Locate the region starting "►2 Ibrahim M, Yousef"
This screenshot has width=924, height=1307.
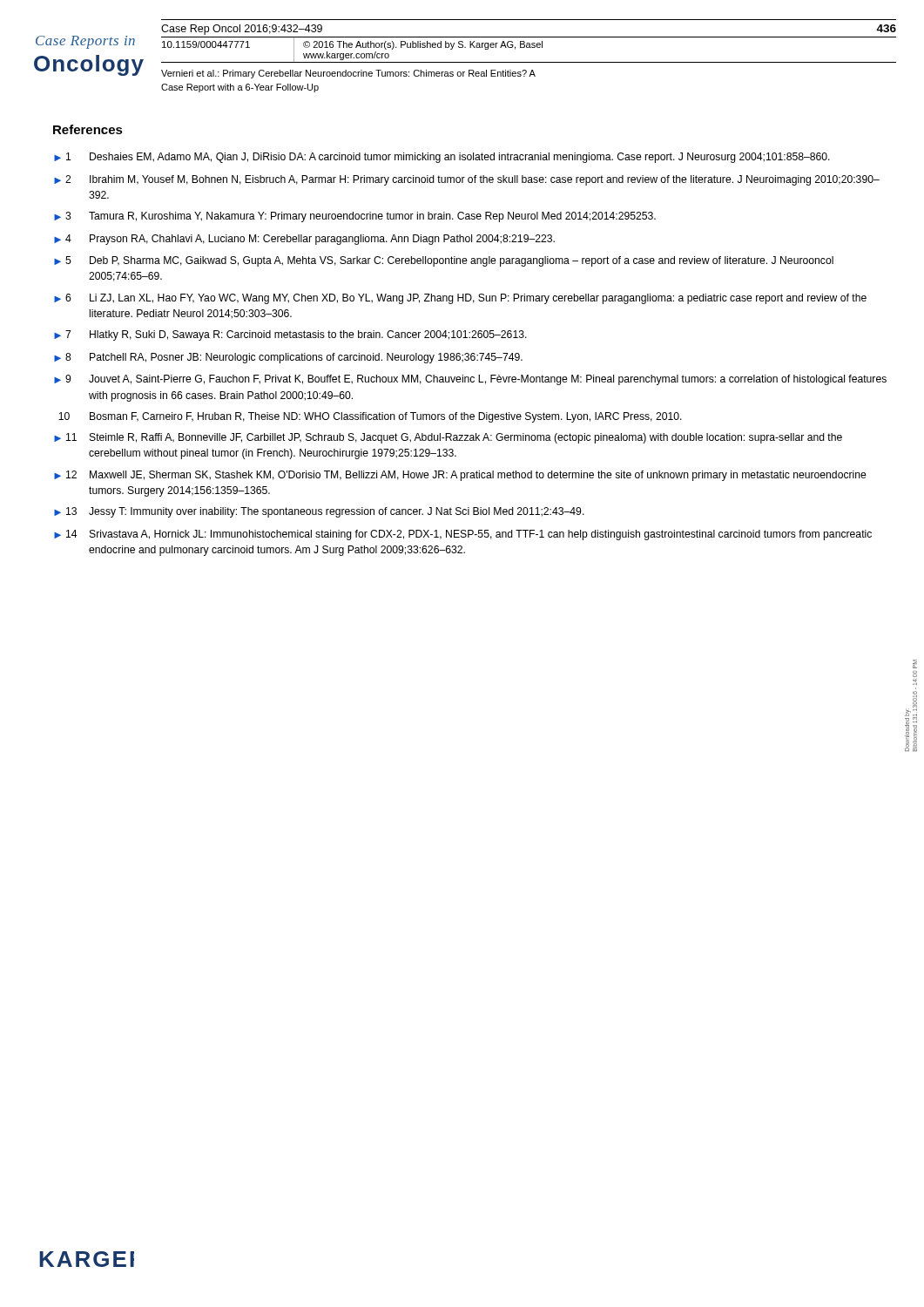tap(471, 187)
